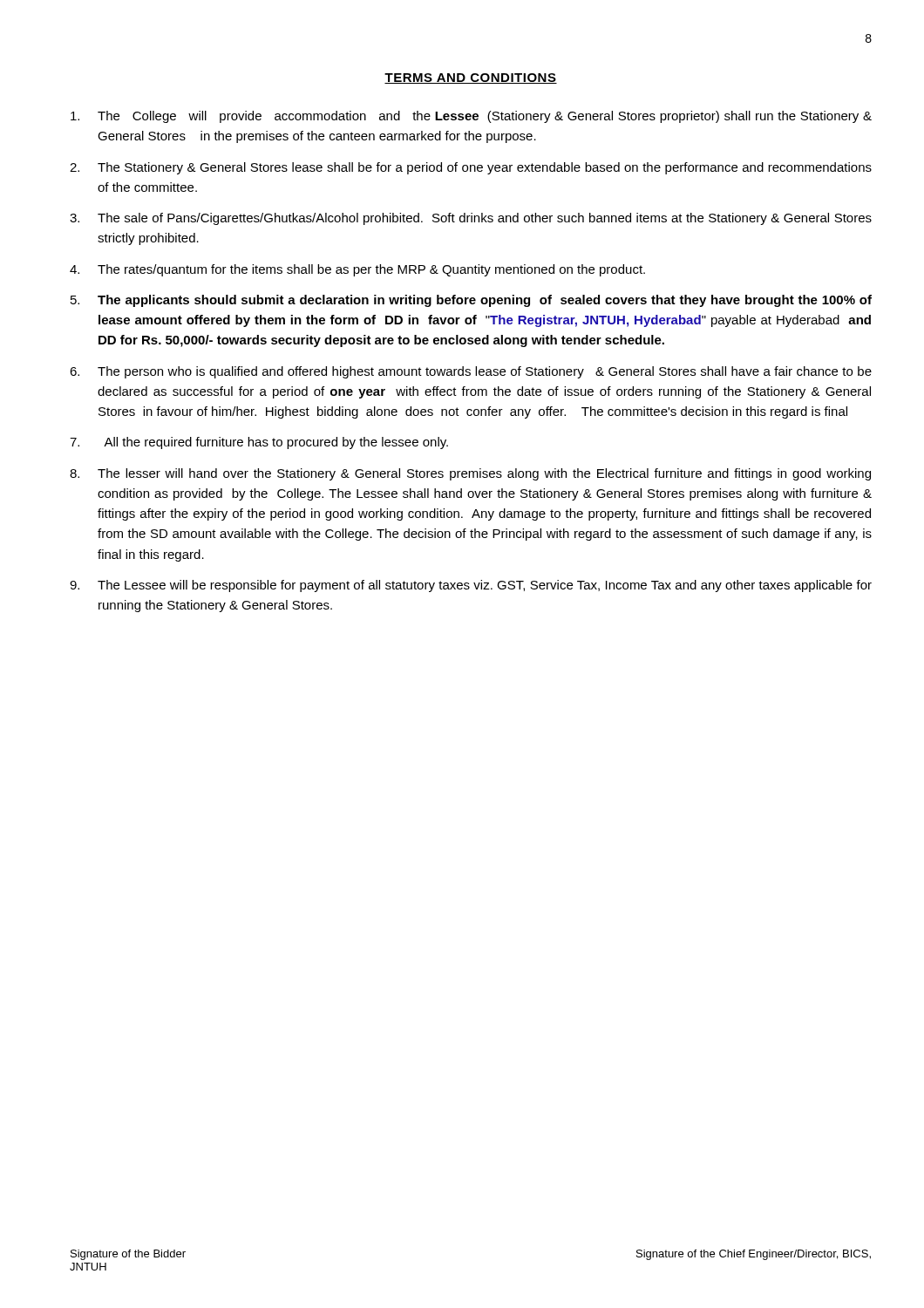Screen dimensions: 1308x924
Task: Point to the block starting "3. The sale of Pans/Cigarettes/Ghutkas/Alcohol prohibited. Soft drinks"
Action: point(471,228)
